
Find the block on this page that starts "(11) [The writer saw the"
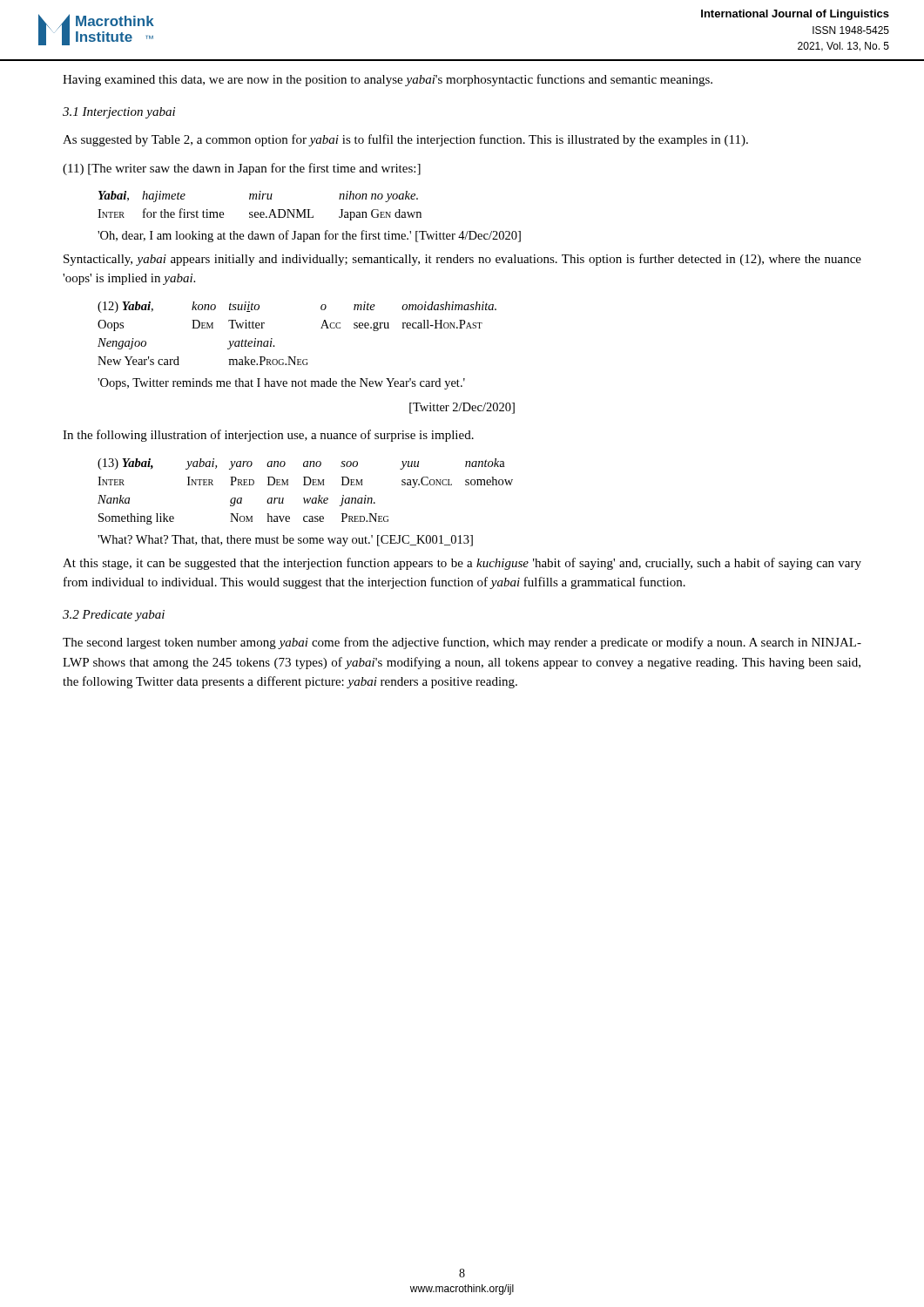242,169
